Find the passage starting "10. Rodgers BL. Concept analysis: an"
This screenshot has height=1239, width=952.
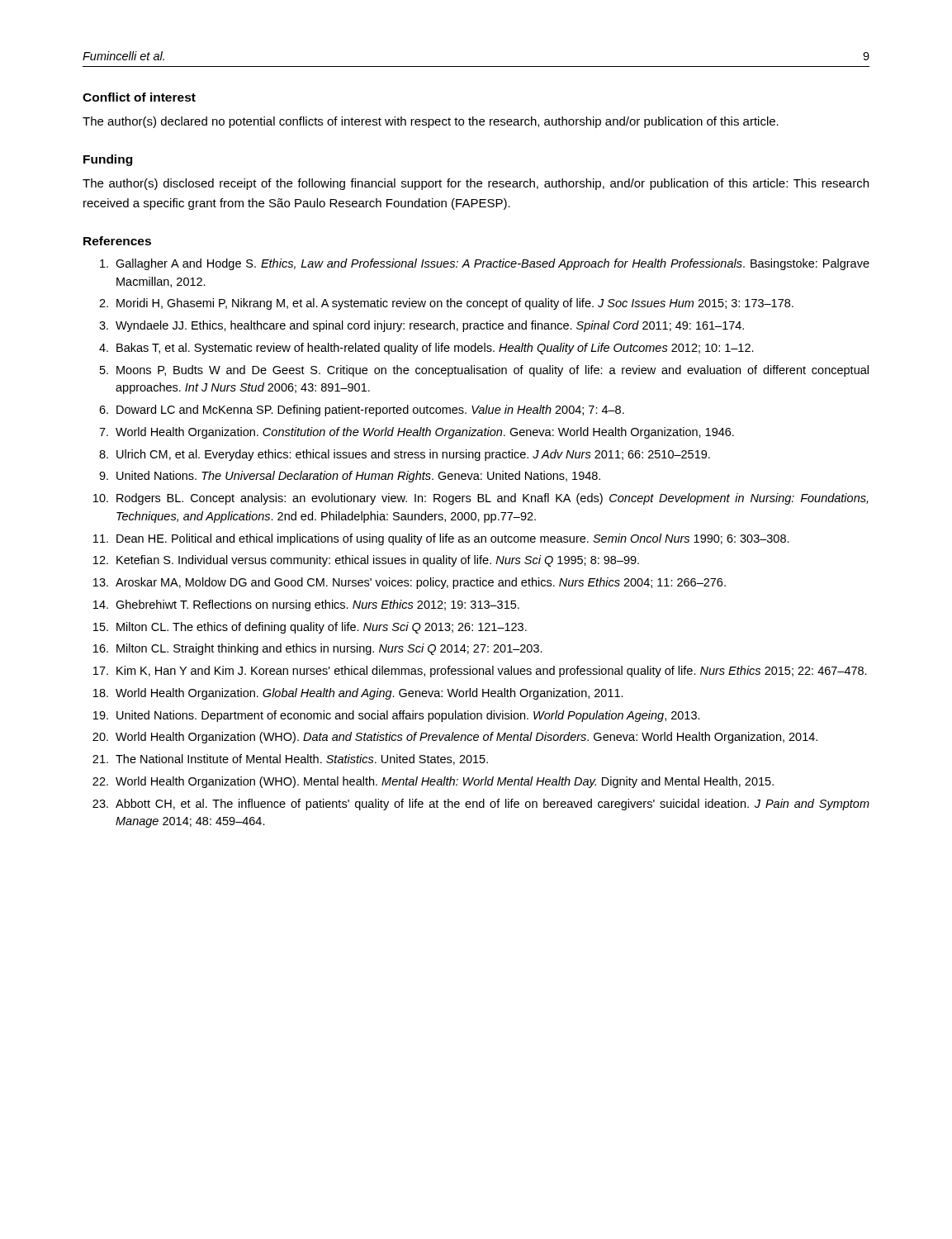pos(476,508)
